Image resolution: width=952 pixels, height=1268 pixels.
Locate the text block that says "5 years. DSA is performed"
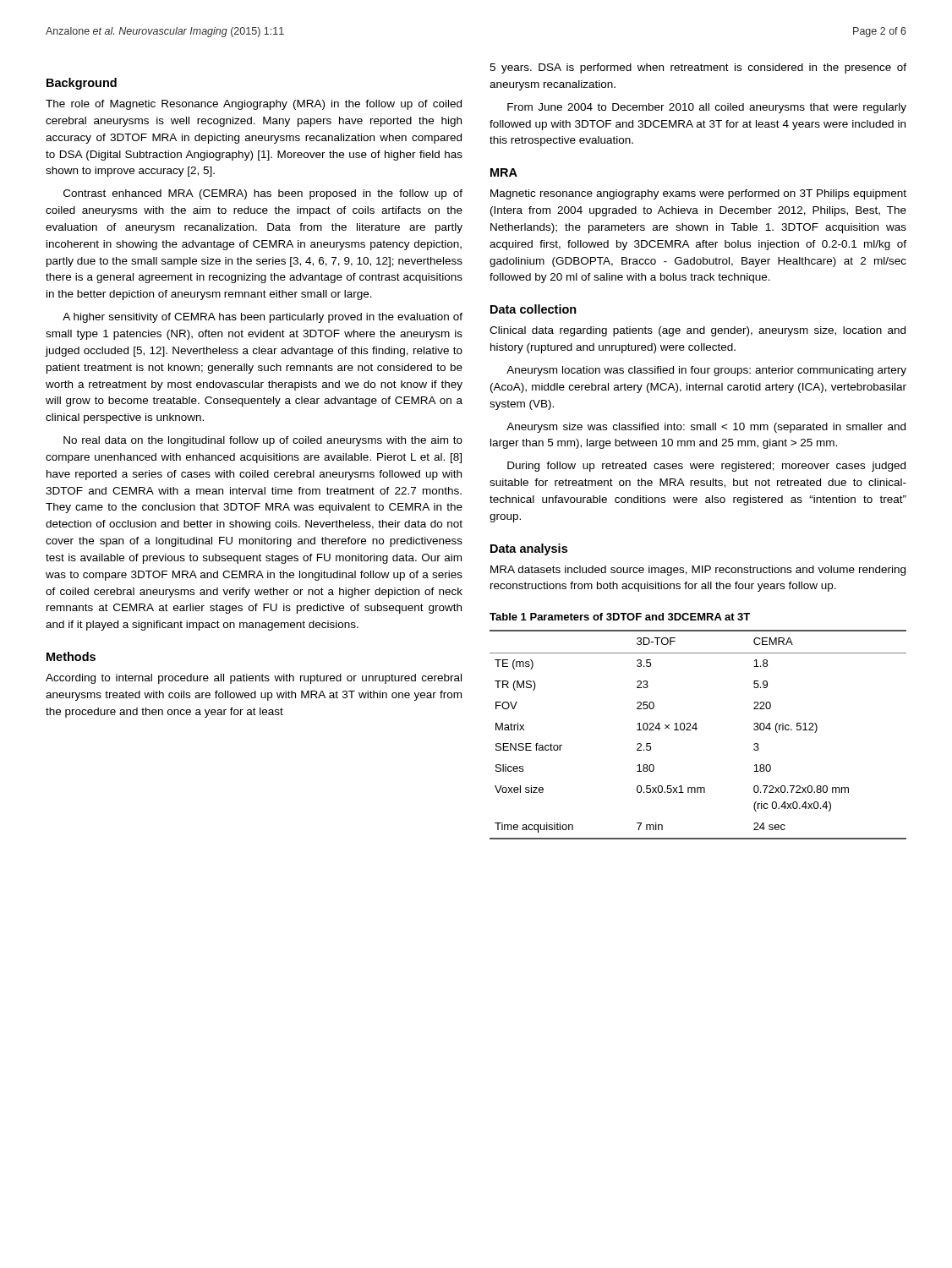tap(698, 104)
